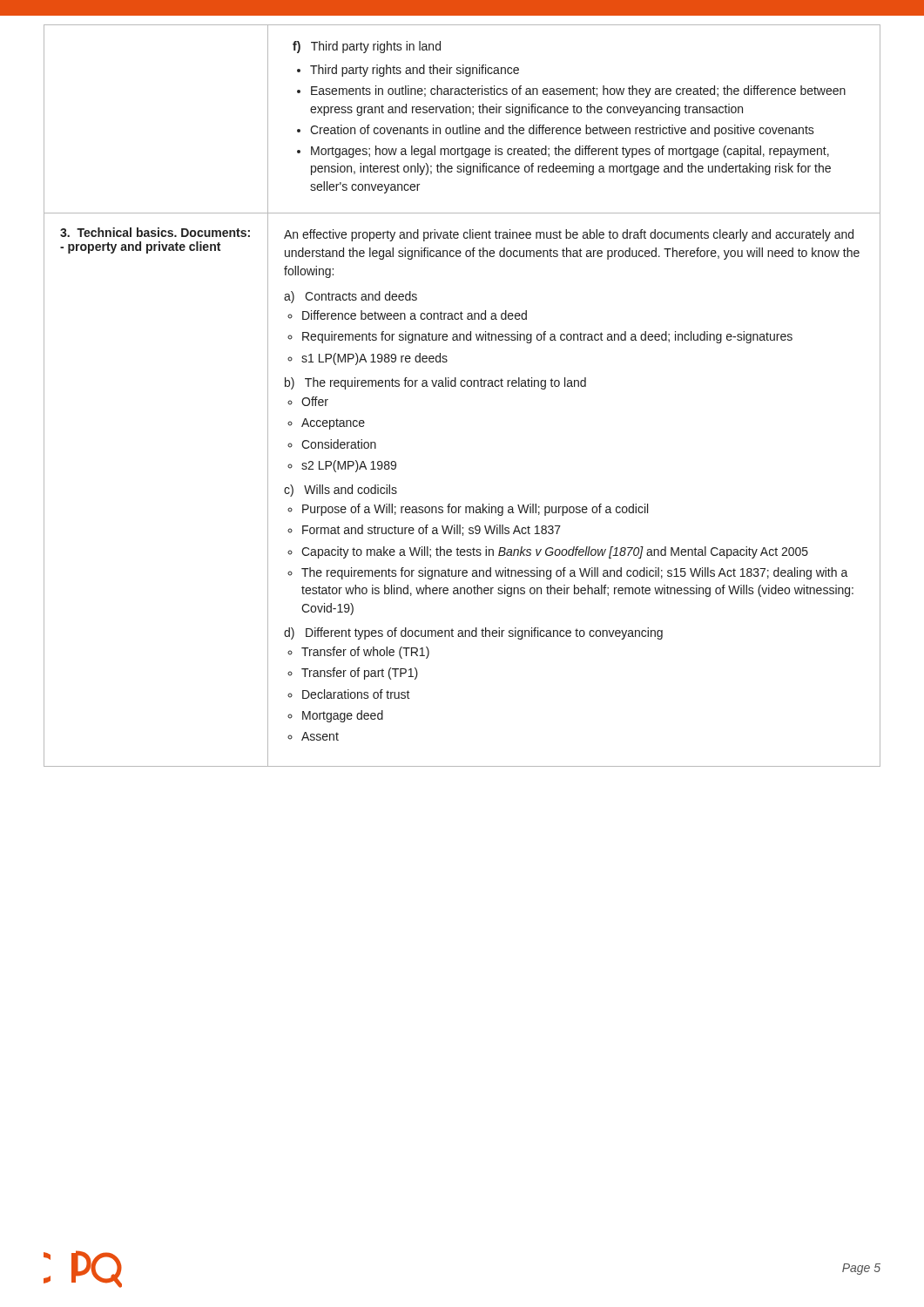Click on the text block with the text "An effective property and"
This screenshot has width=924, height=1307.
(x=569, y=235)
